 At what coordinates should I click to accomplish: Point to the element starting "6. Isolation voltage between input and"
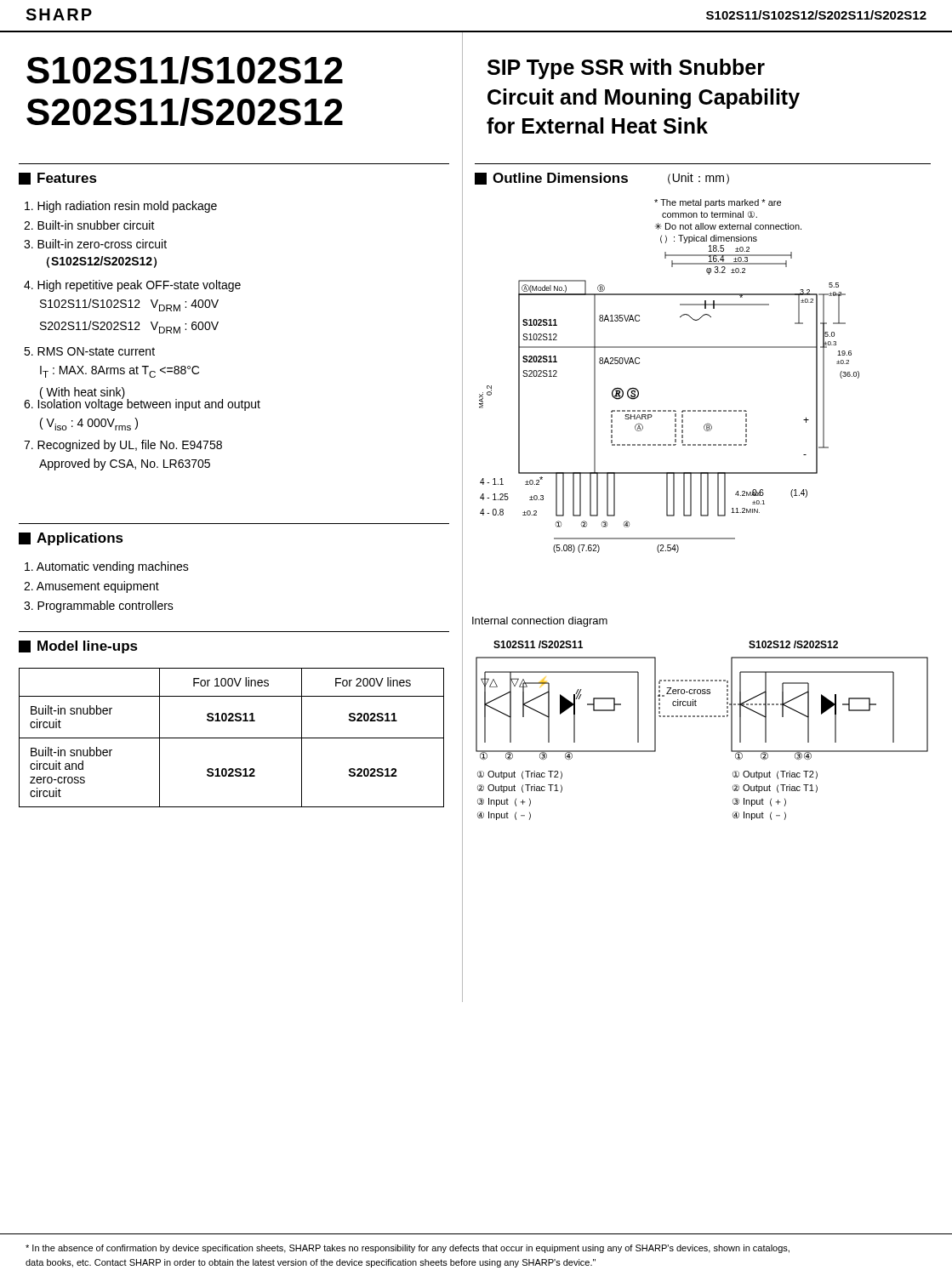(x=142, y=416)
